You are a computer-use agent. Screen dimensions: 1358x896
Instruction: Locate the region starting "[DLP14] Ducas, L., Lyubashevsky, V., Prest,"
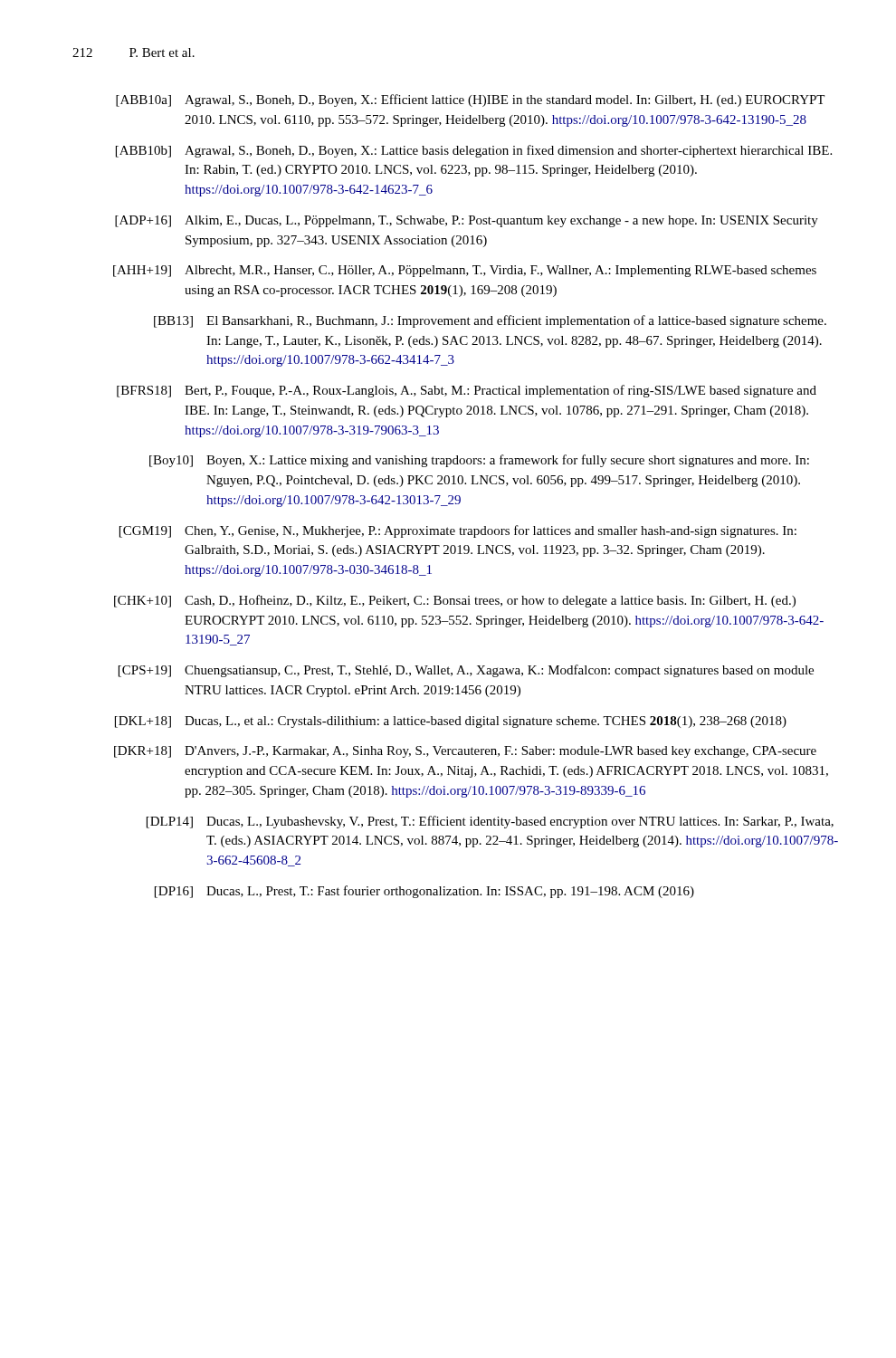[457, 841]
